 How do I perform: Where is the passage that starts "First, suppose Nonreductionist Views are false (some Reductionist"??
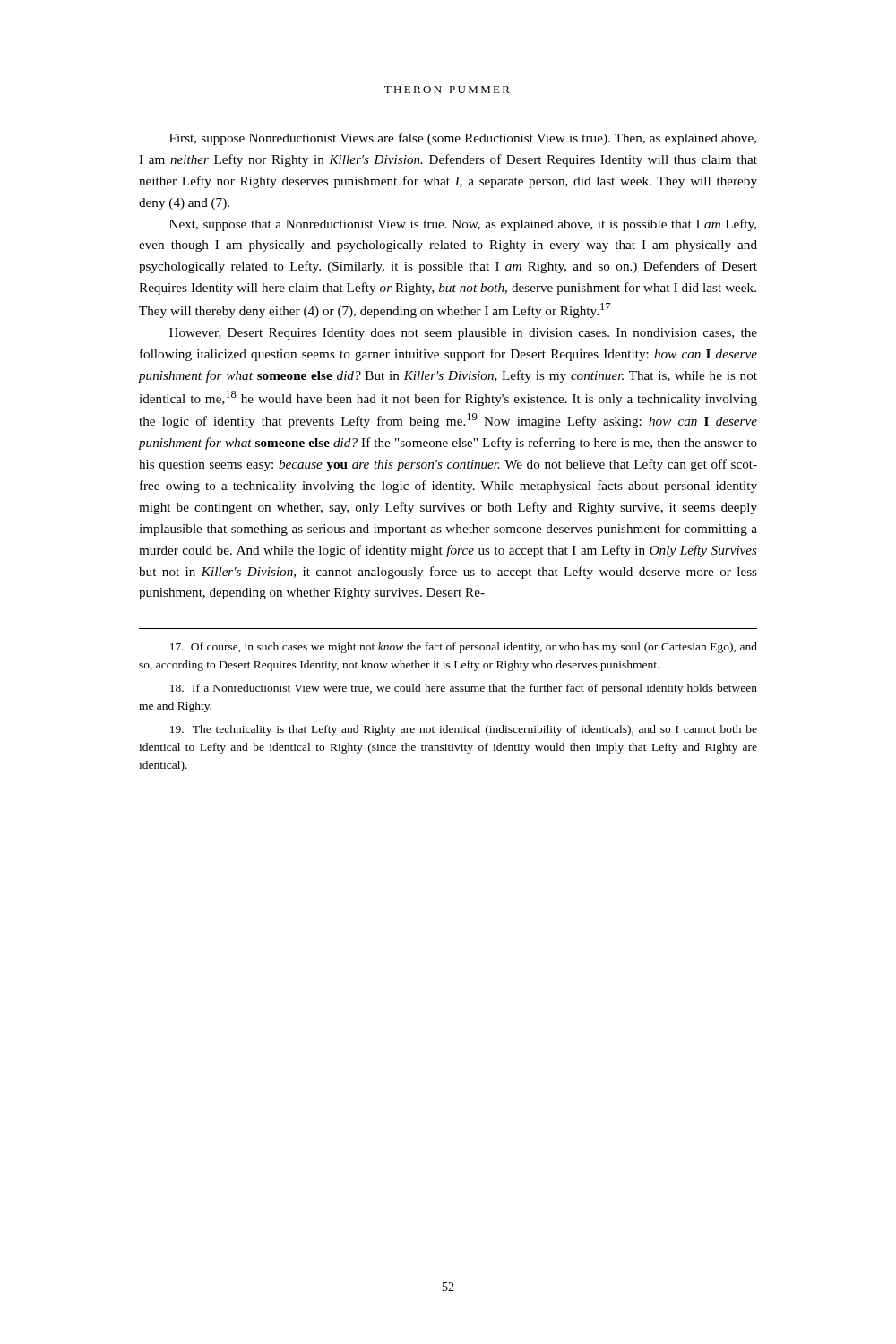point(448,170)
